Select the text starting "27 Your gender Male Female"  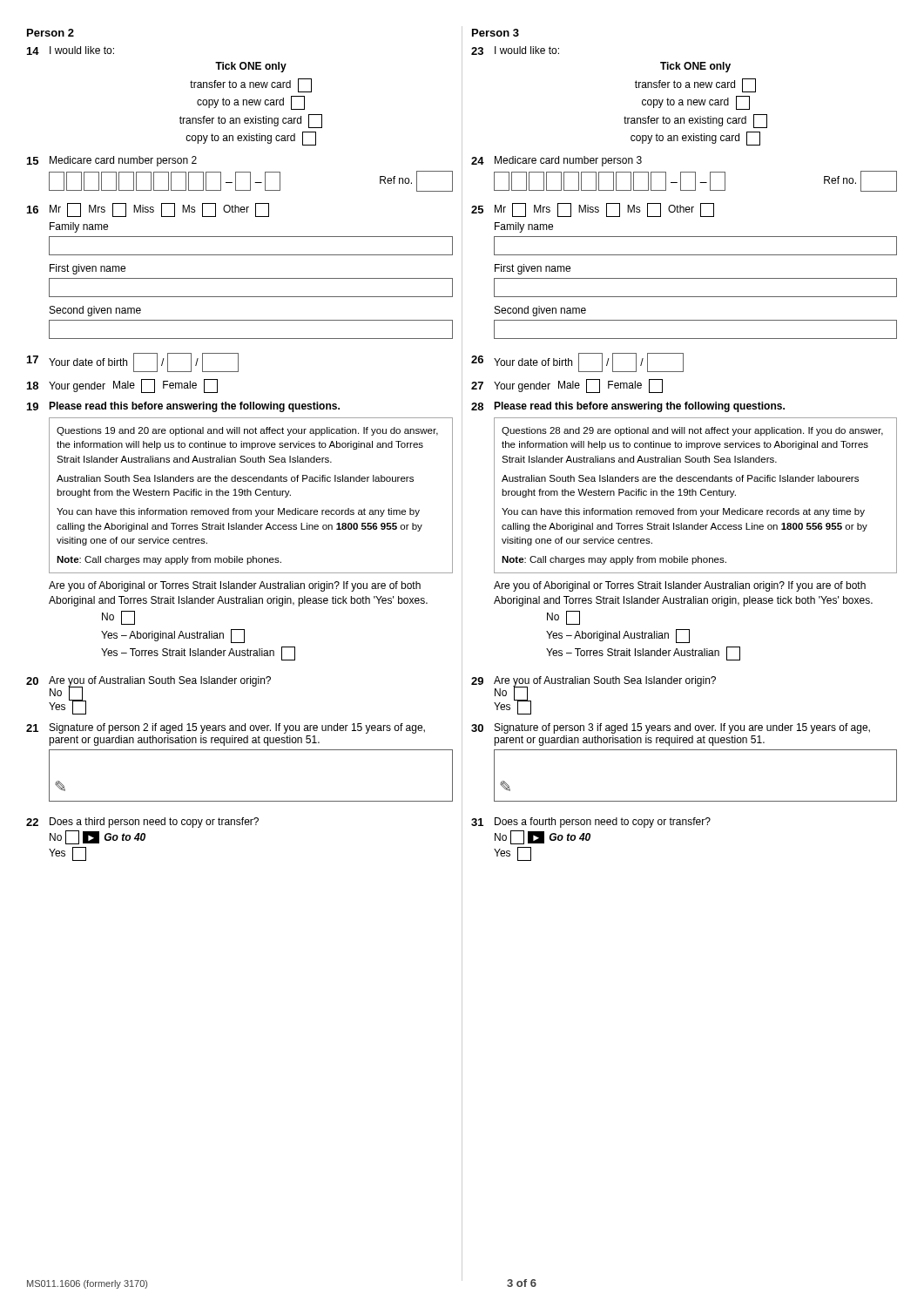tap(567, 386)
